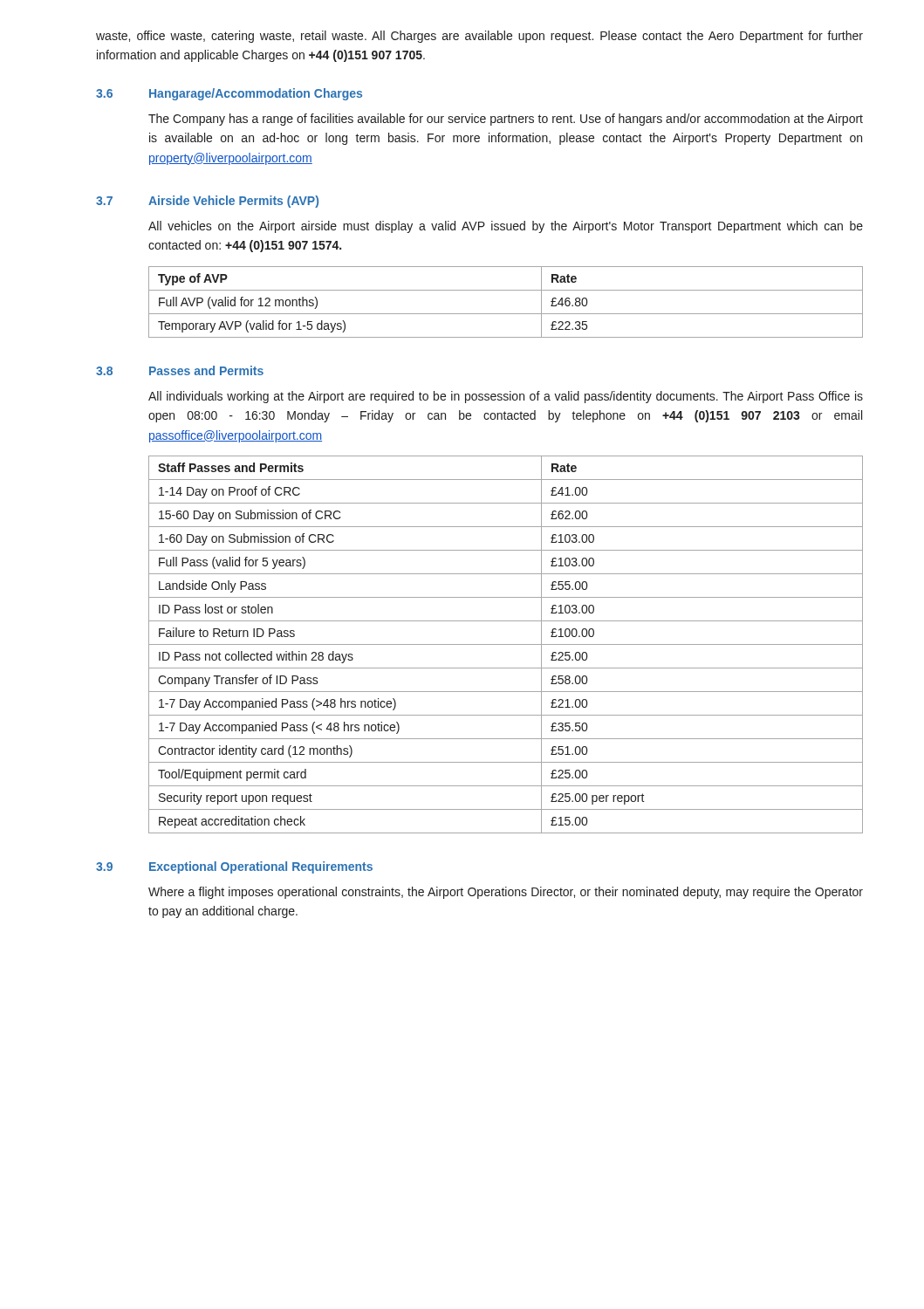The height and width of the screenshot is (1309, 924).
Task: Locate the section header with the text "Exceptional Operational Requirements"
Action: 261,866
